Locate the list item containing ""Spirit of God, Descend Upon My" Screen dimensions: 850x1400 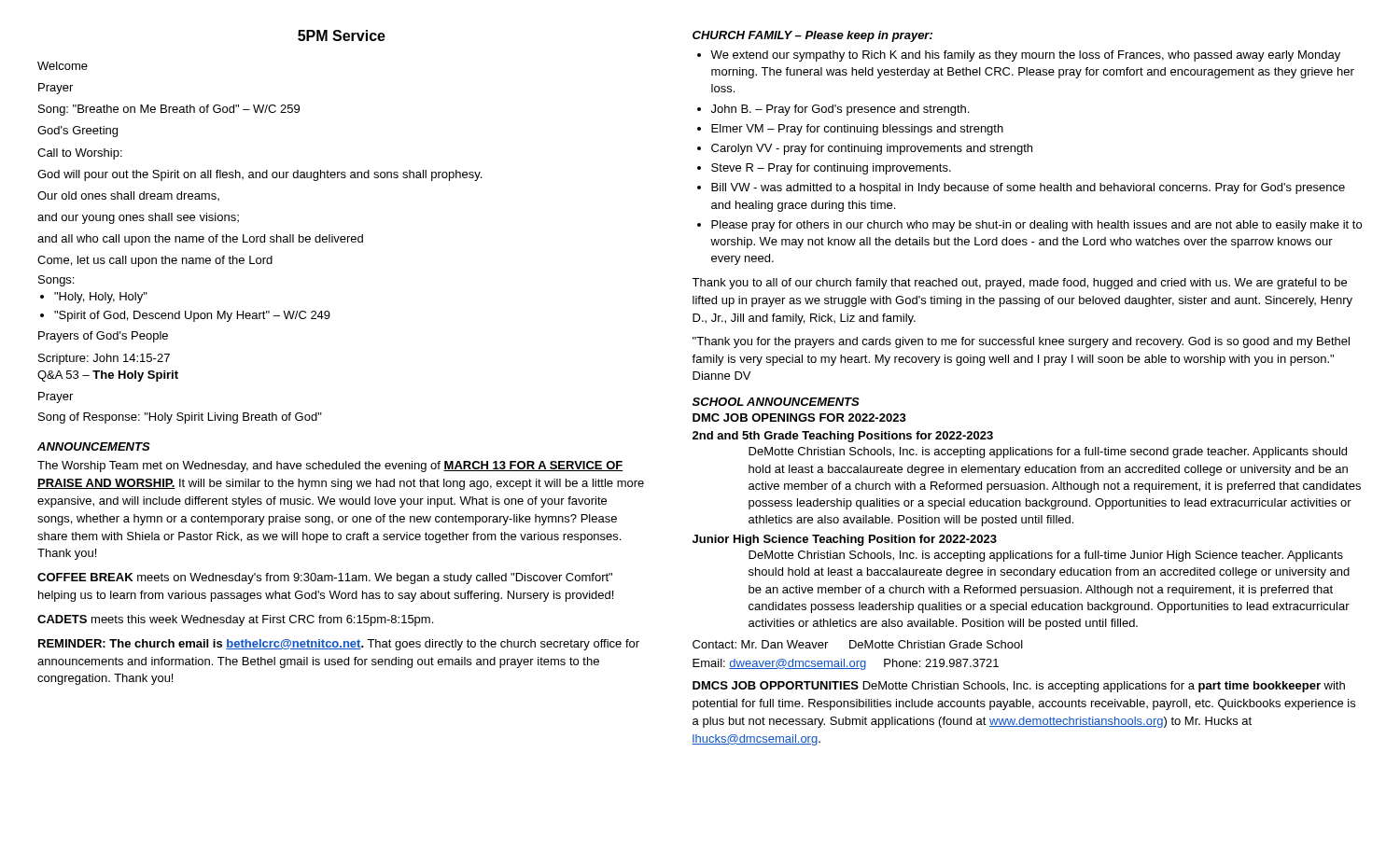[192, 315]
